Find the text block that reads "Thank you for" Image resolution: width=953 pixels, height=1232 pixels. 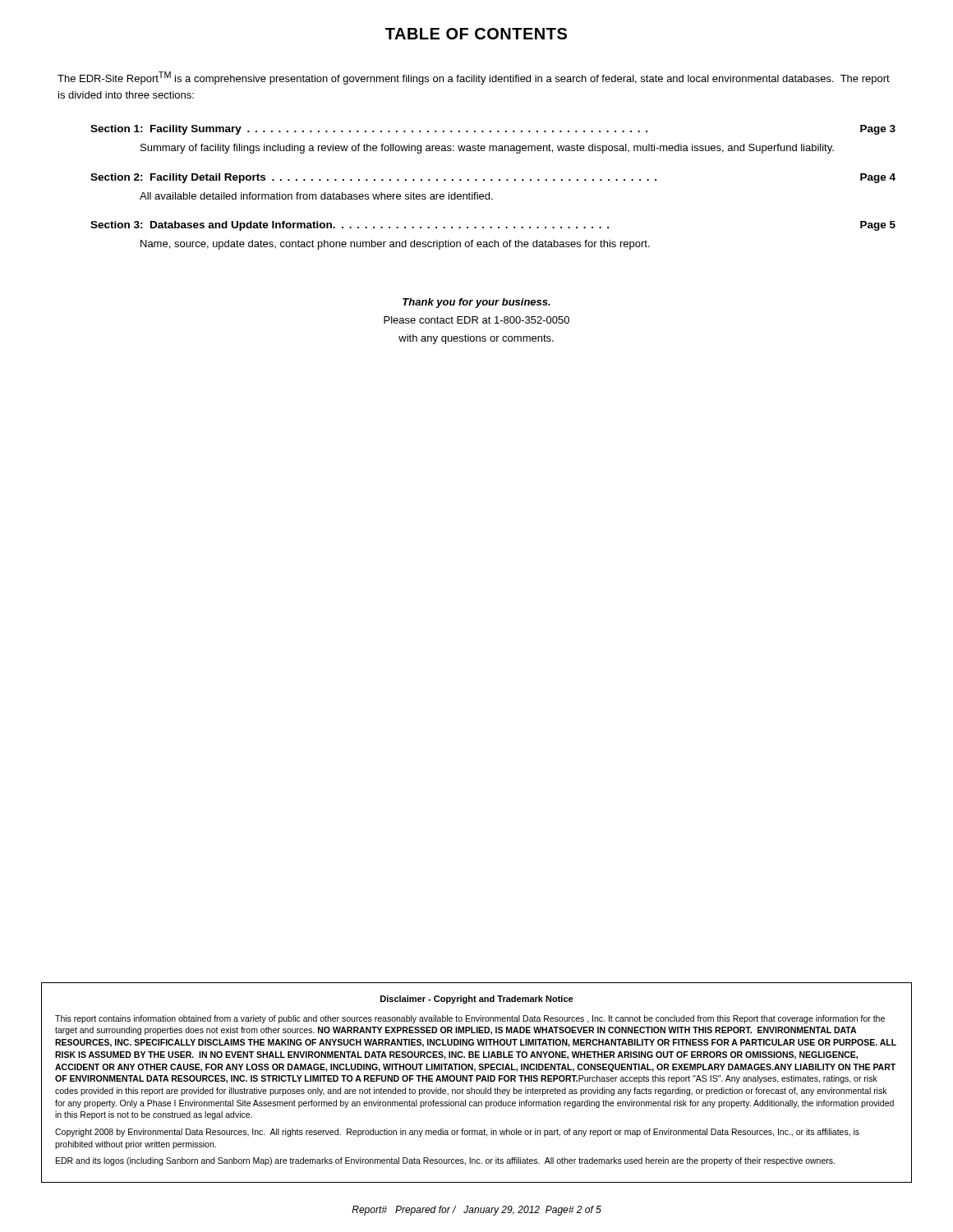tap(476, 320)
